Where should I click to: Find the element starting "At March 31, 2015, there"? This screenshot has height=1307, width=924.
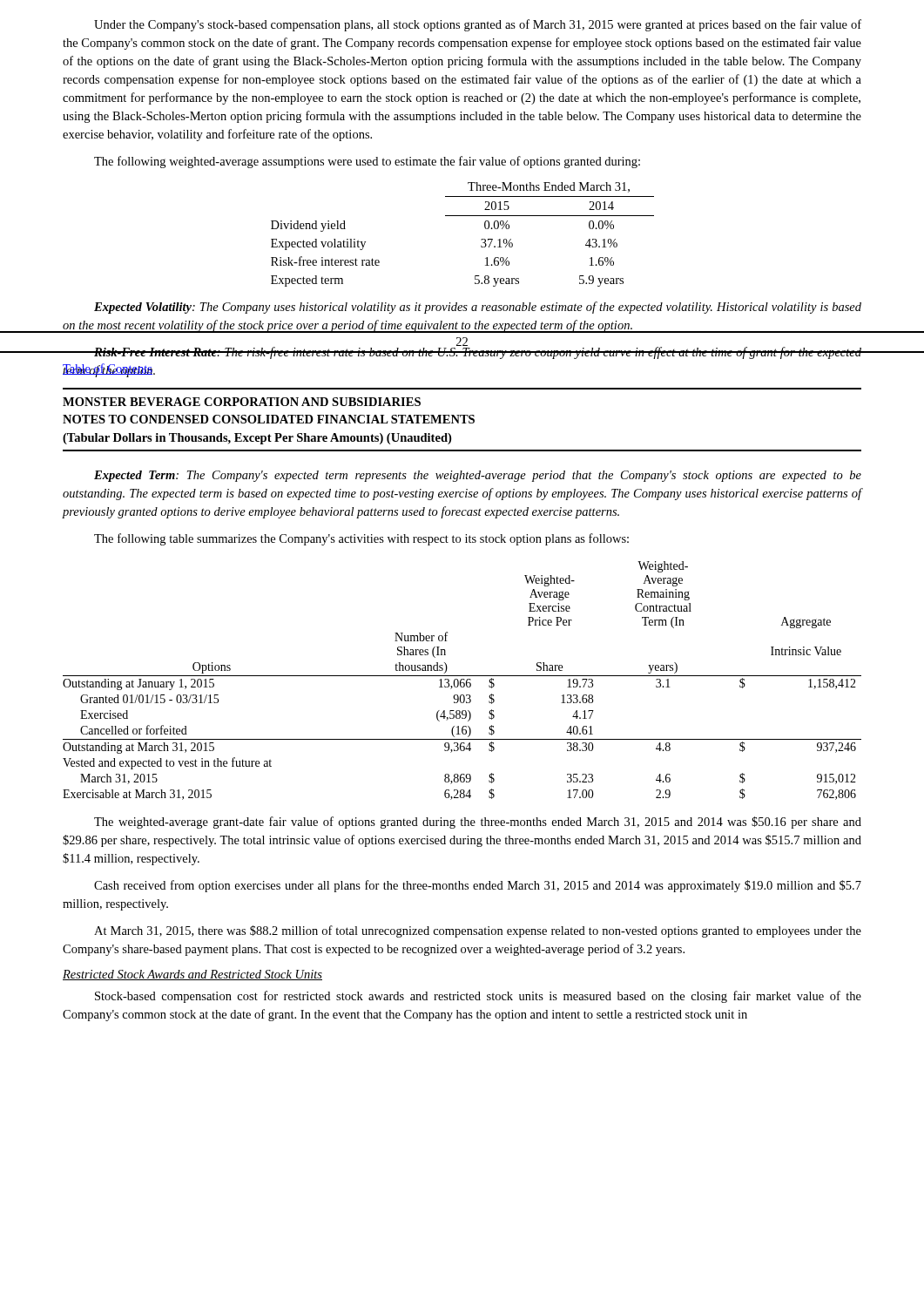(x=462, y=940)
